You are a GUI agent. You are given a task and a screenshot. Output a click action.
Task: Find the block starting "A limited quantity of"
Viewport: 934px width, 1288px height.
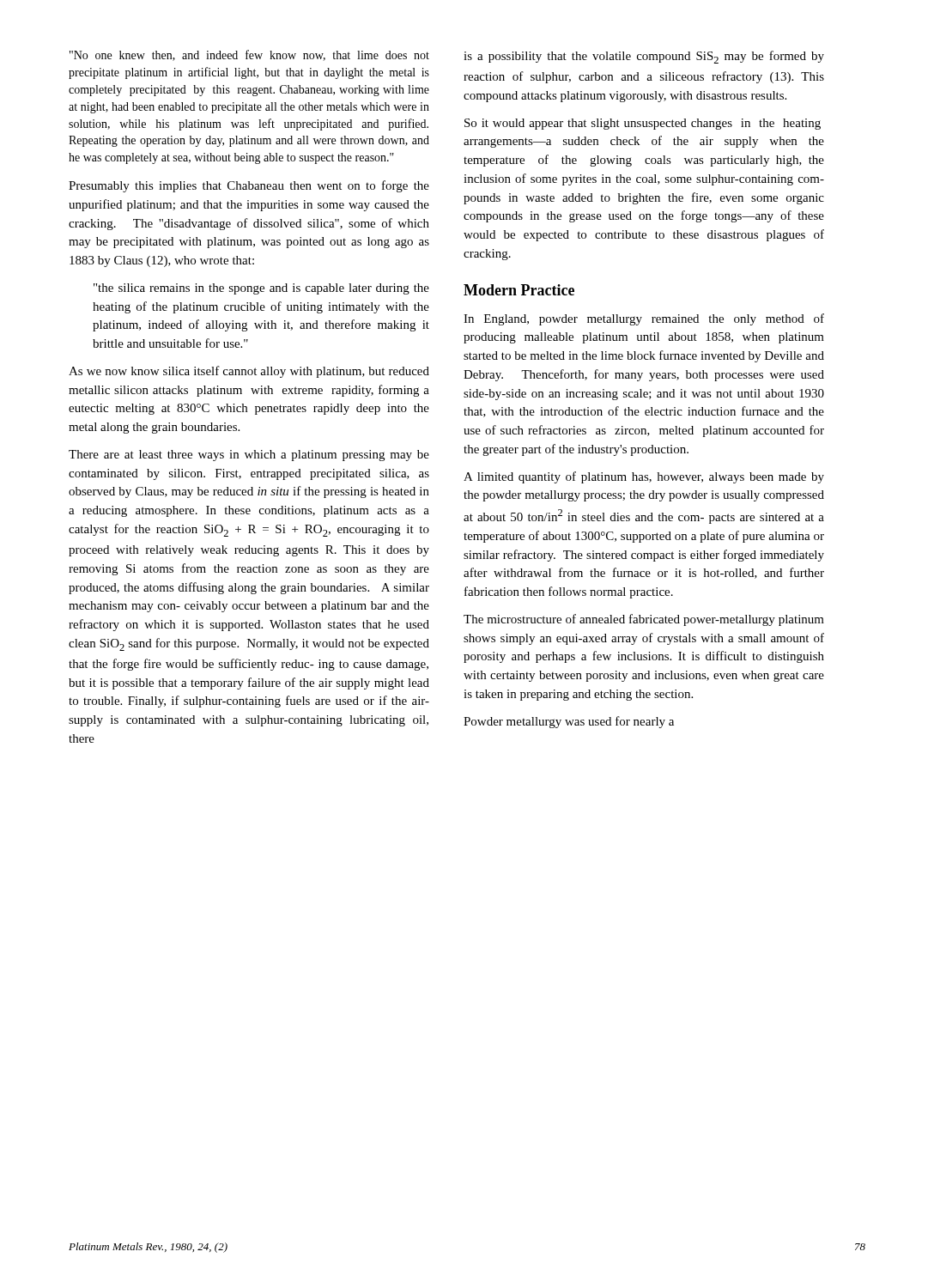644,535
